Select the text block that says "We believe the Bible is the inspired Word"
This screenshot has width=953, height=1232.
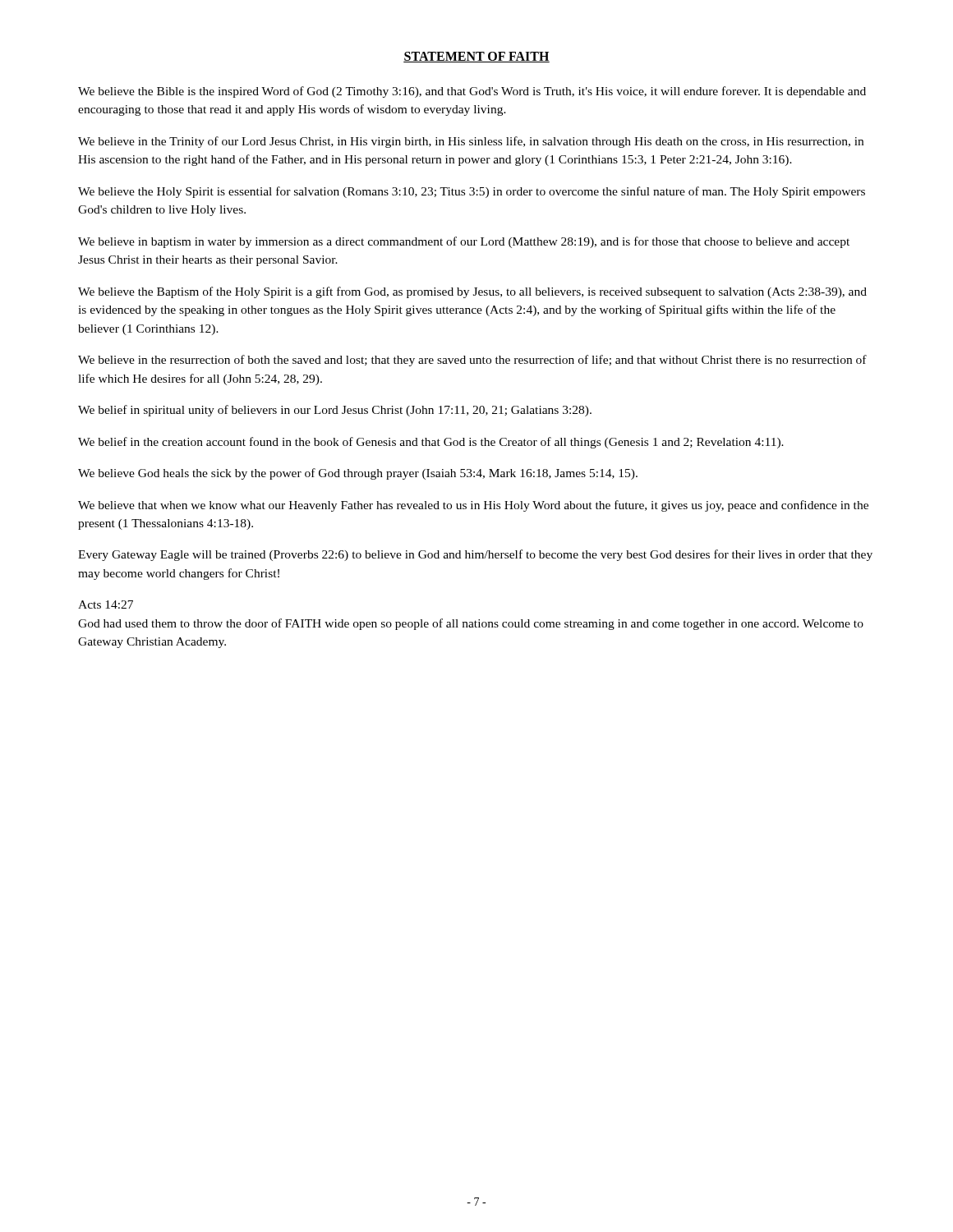(472, 100)
